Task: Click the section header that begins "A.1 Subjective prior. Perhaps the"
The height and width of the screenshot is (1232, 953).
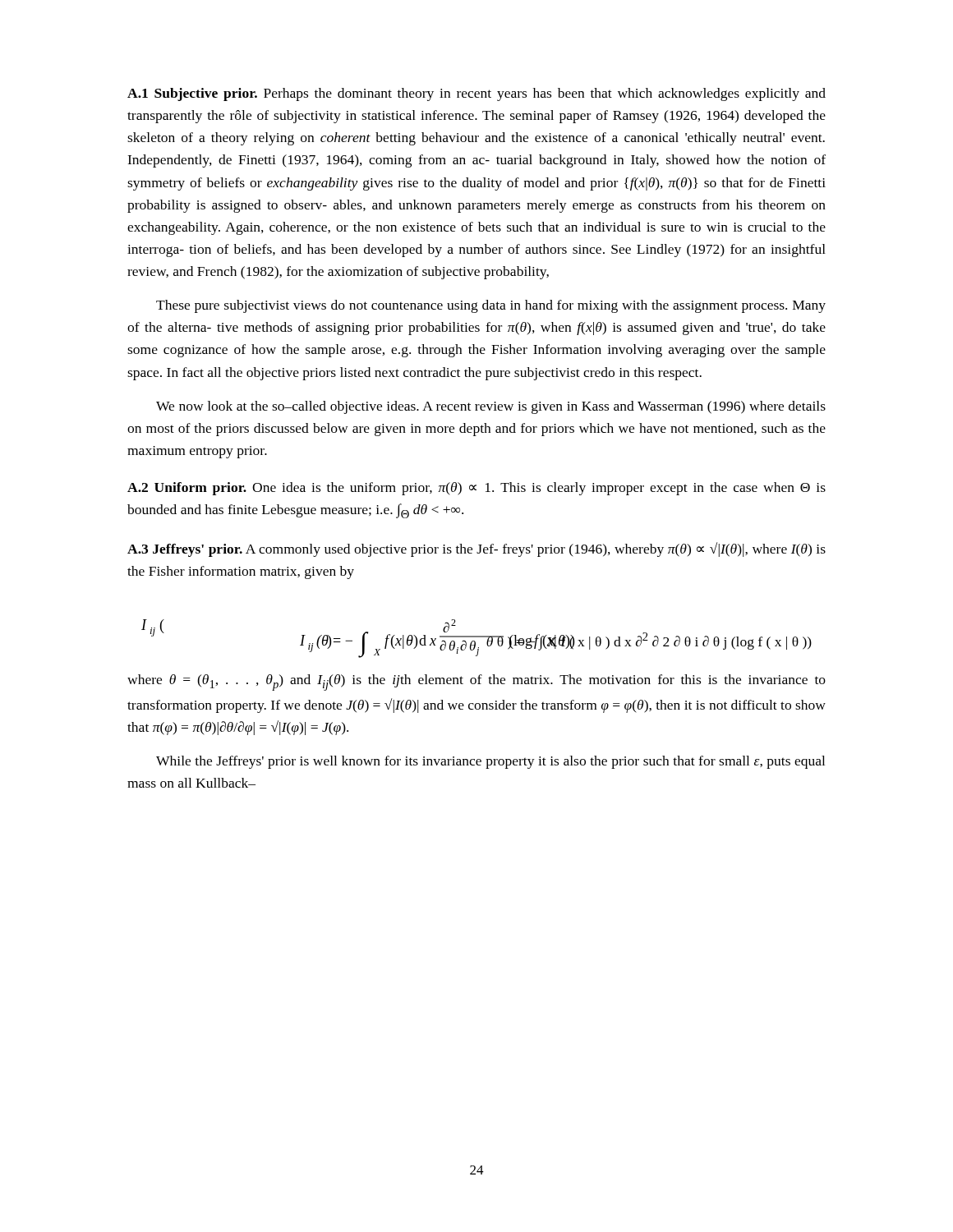Action: click(x=476, y=182)
